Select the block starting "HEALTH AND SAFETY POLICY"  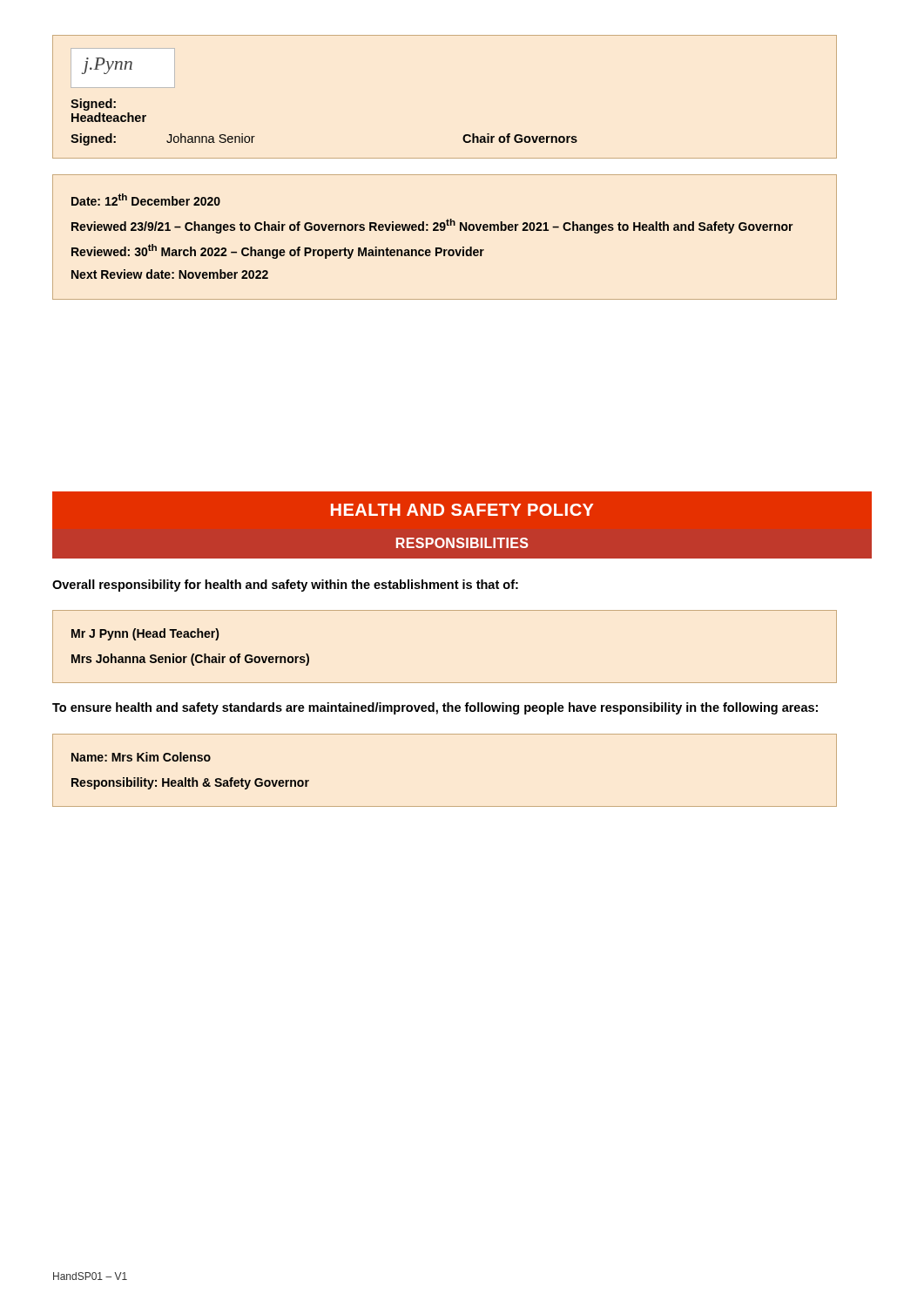[x=462, y=509]
